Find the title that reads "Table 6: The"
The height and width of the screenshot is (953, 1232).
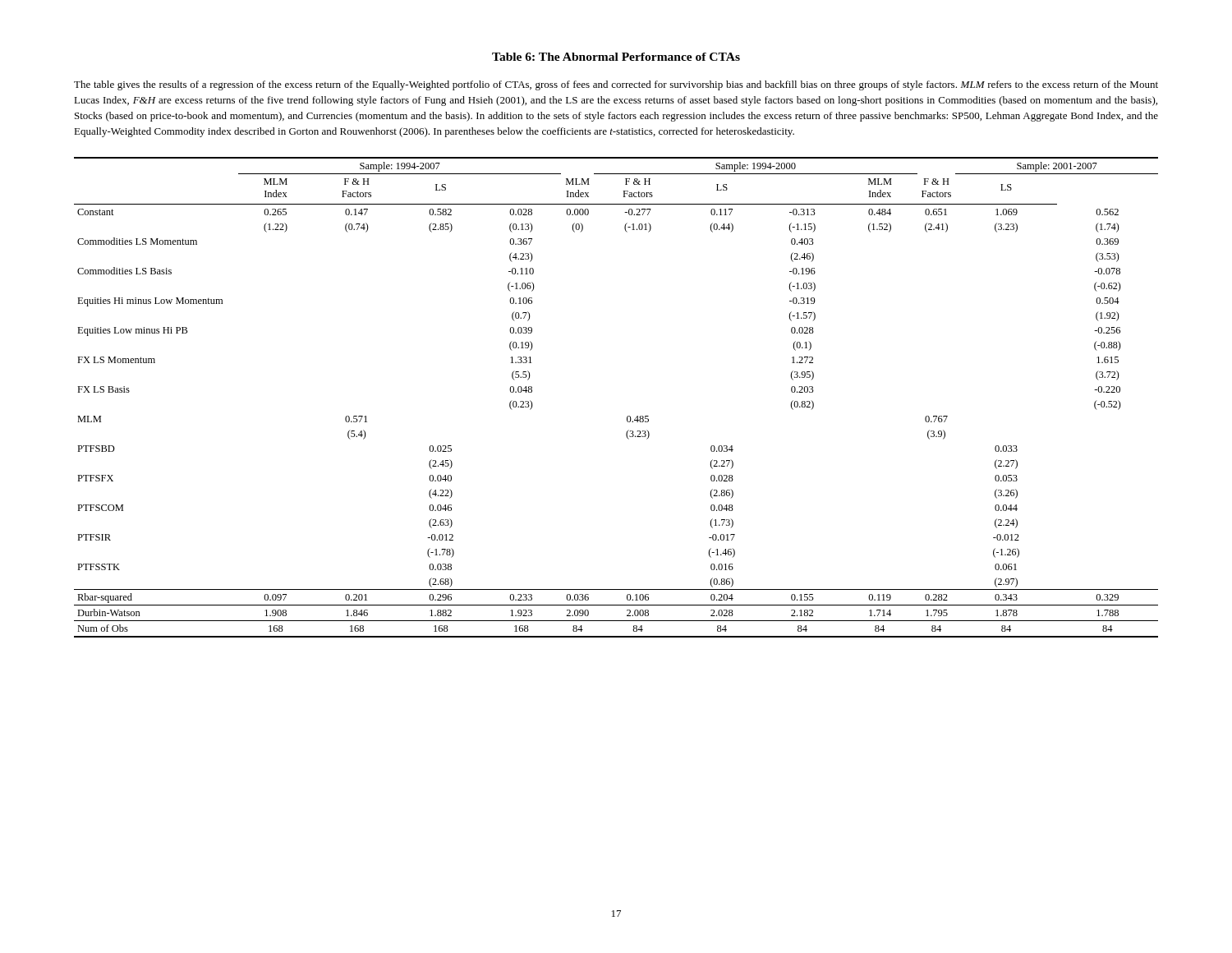click(x=616, y=56)
